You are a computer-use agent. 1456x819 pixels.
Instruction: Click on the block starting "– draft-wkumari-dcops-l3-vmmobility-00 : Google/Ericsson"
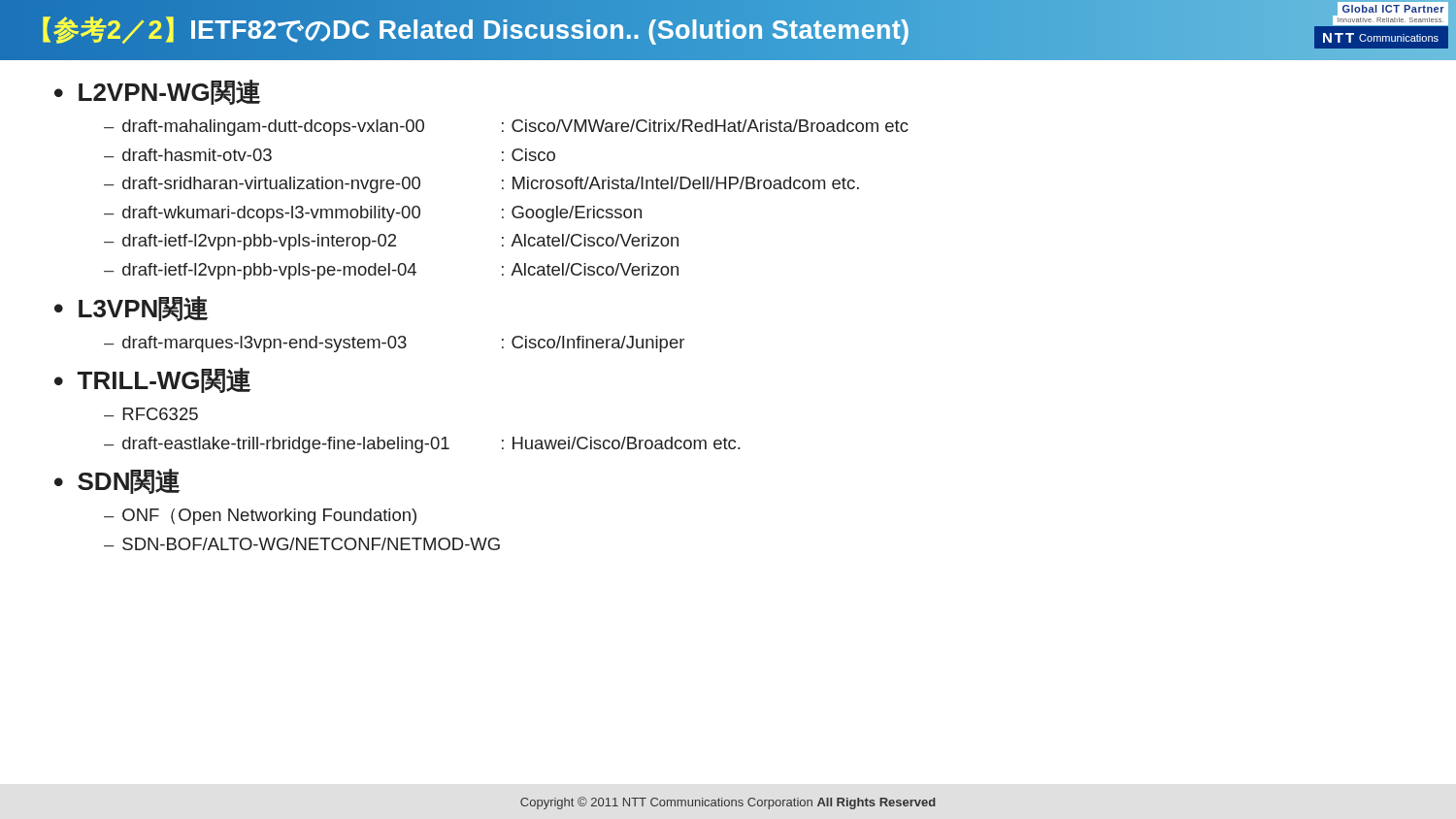[373, 212]
